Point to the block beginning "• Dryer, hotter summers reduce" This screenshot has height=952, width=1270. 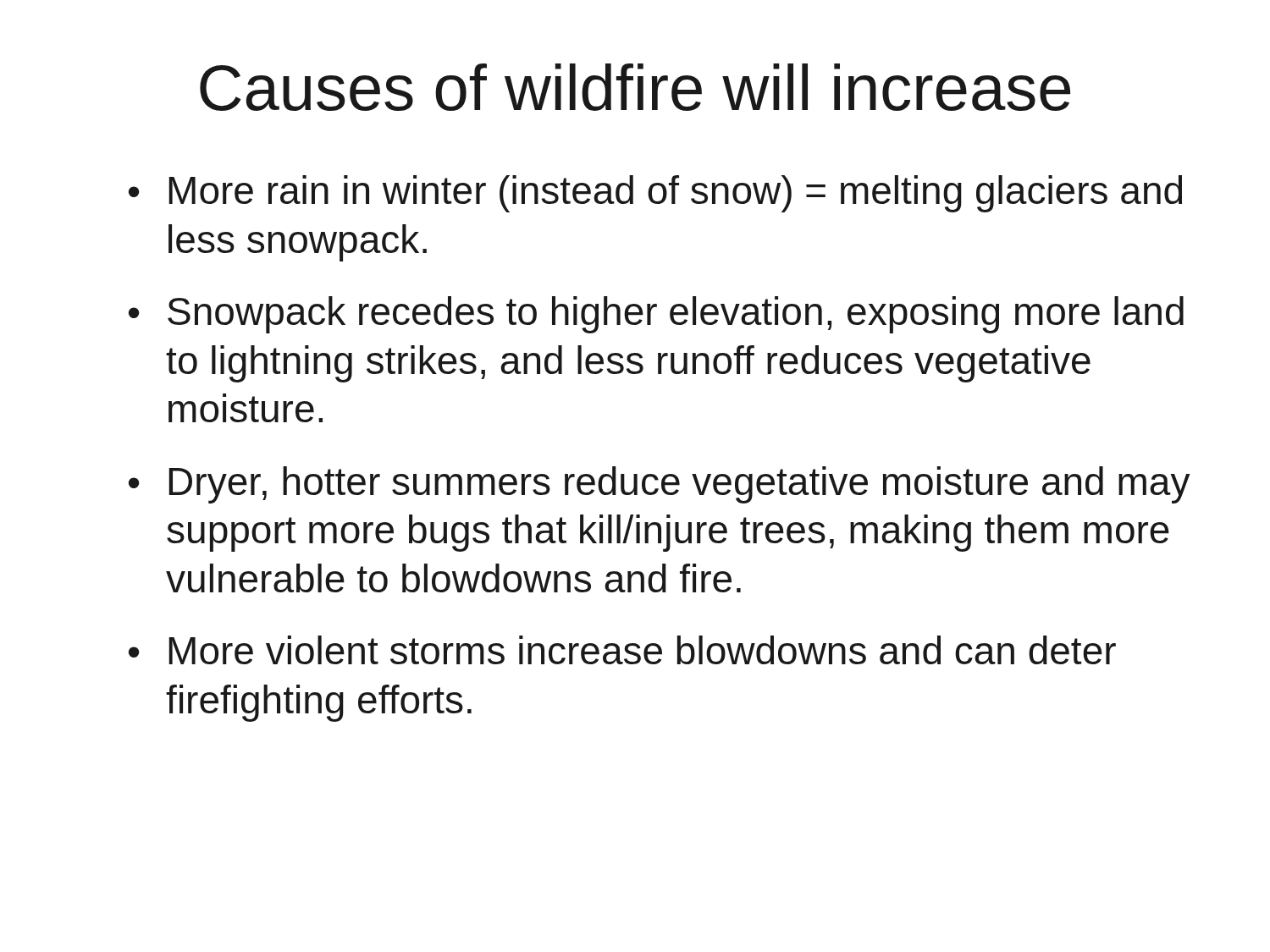pos(660,531)
